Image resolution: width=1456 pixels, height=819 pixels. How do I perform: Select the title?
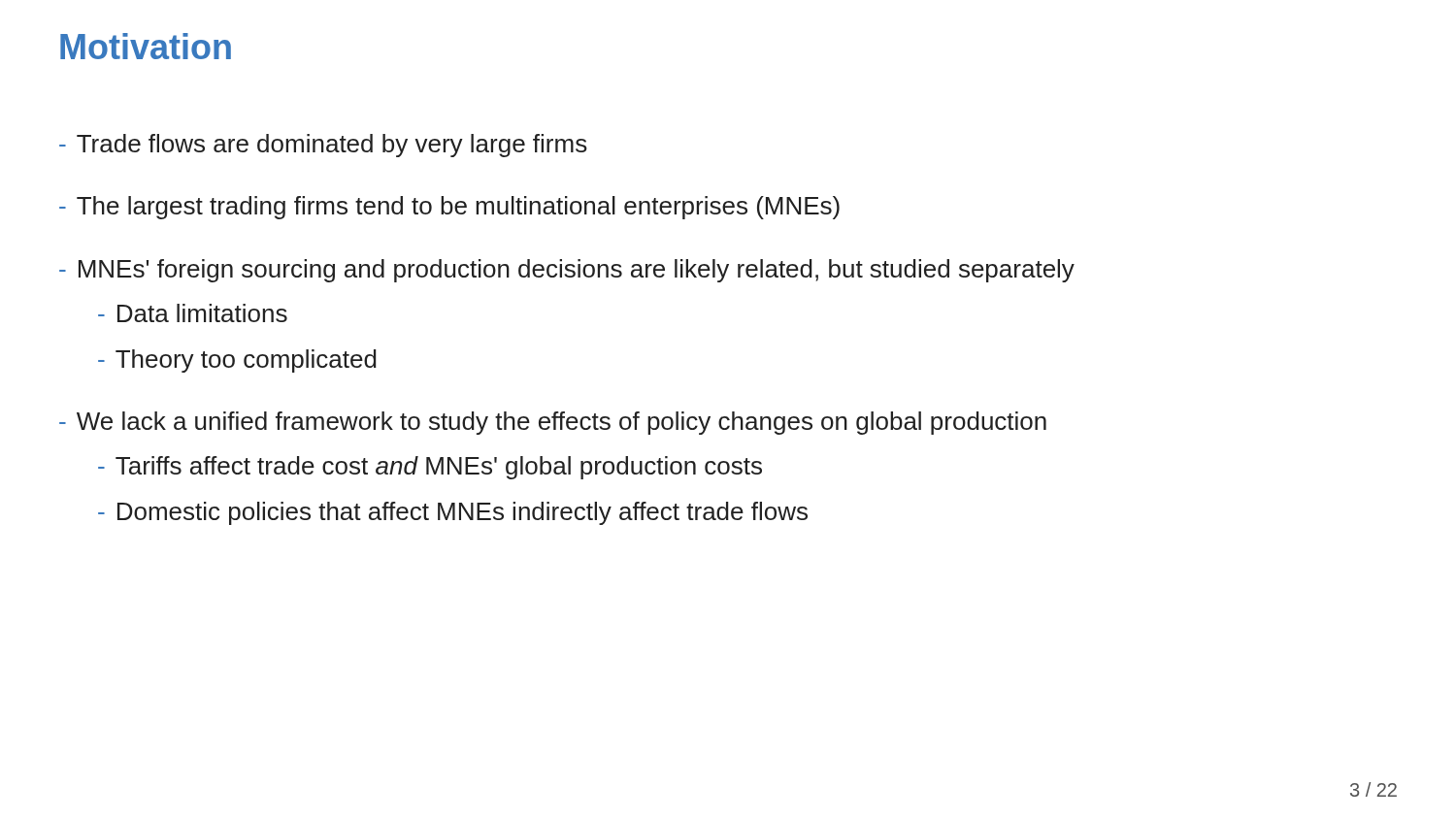[x=146, y=47]
